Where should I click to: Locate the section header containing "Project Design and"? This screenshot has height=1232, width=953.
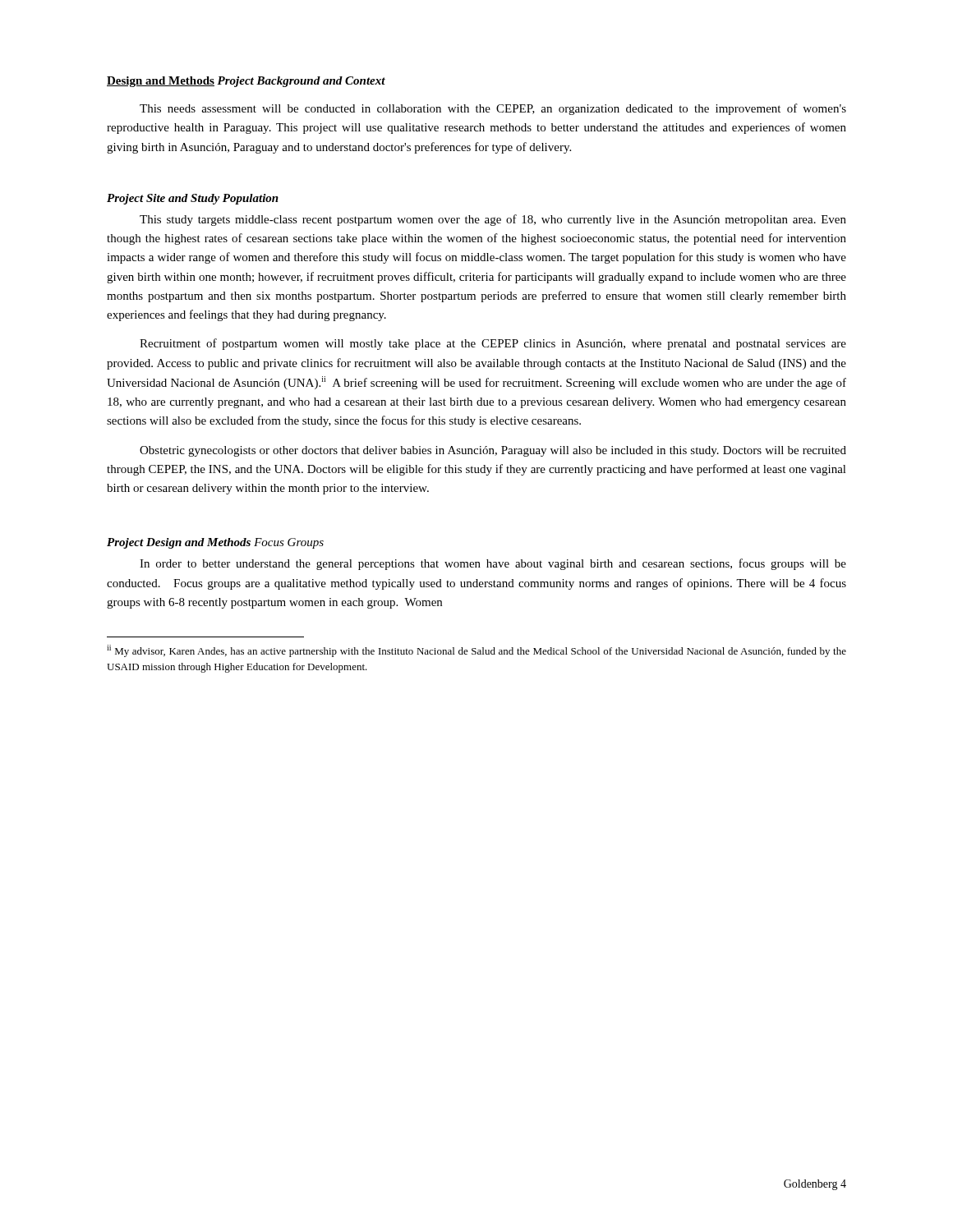pos(179,543)
